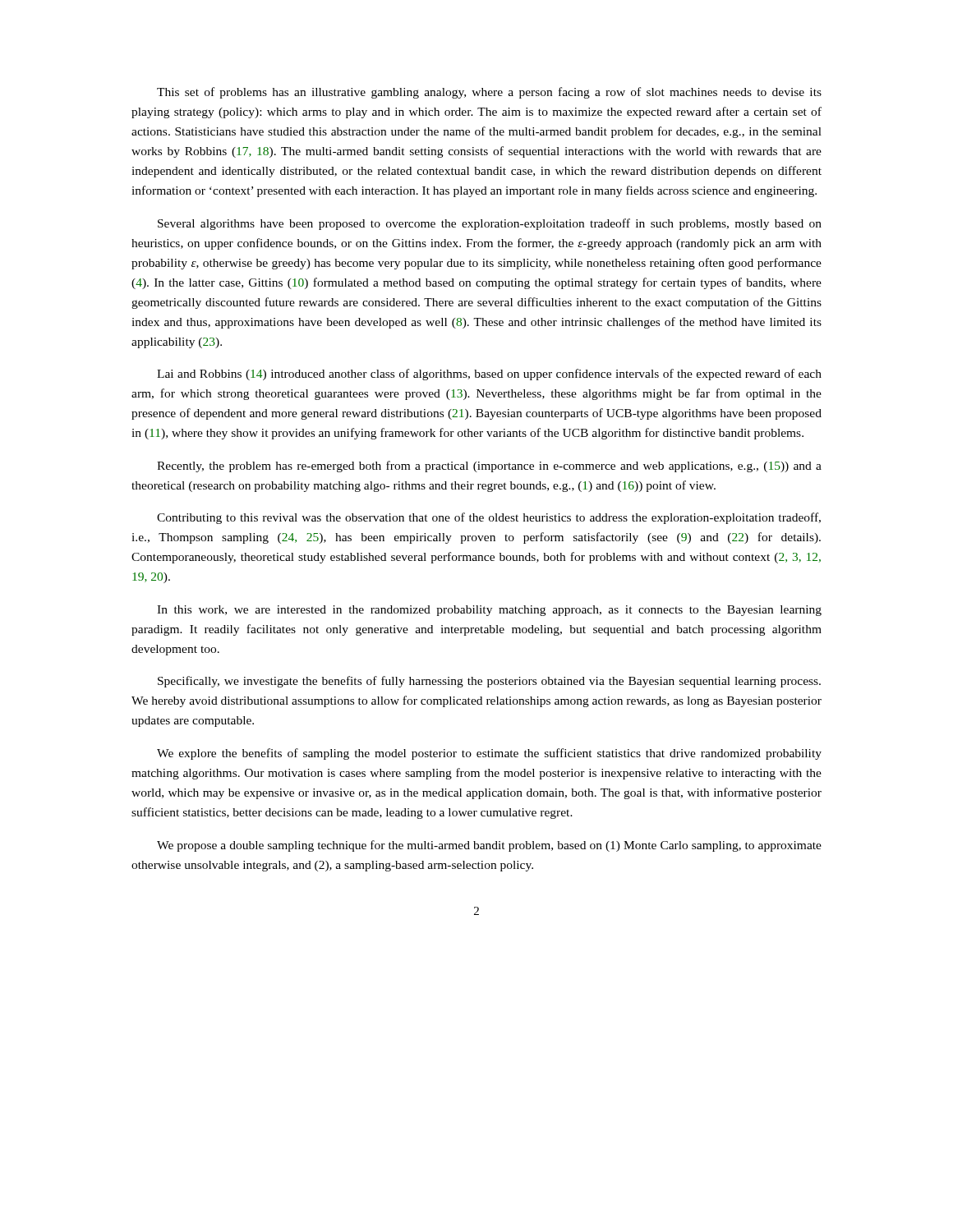Point to the block beginning "This set of problems has an"
953x1232 pixels.
[476, 141]
